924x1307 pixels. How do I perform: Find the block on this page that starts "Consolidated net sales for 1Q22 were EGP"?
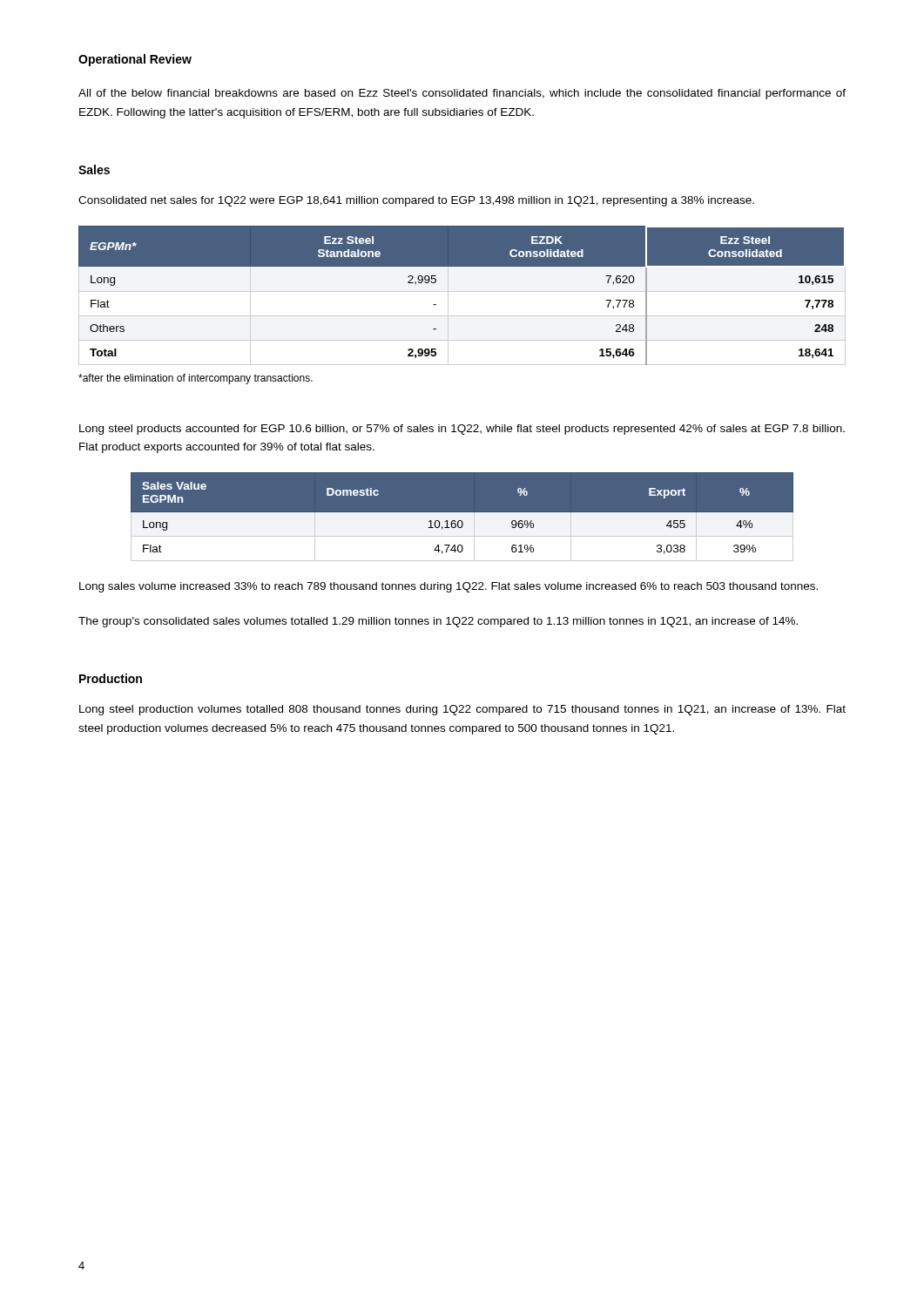tap(417, 200)
